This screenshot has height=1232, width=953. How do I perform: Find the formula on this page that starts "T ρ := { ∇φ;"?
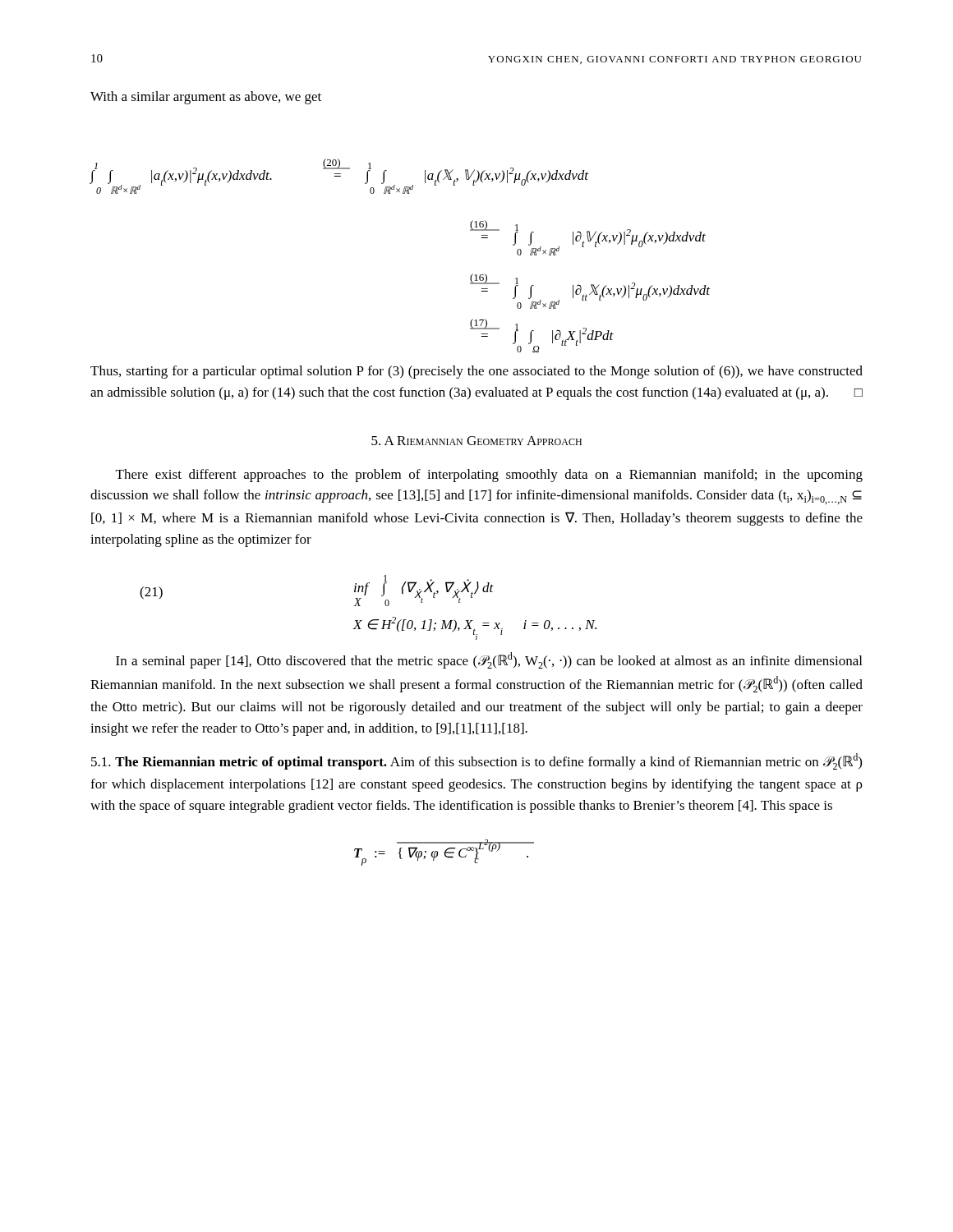click(x=476, y=849)
